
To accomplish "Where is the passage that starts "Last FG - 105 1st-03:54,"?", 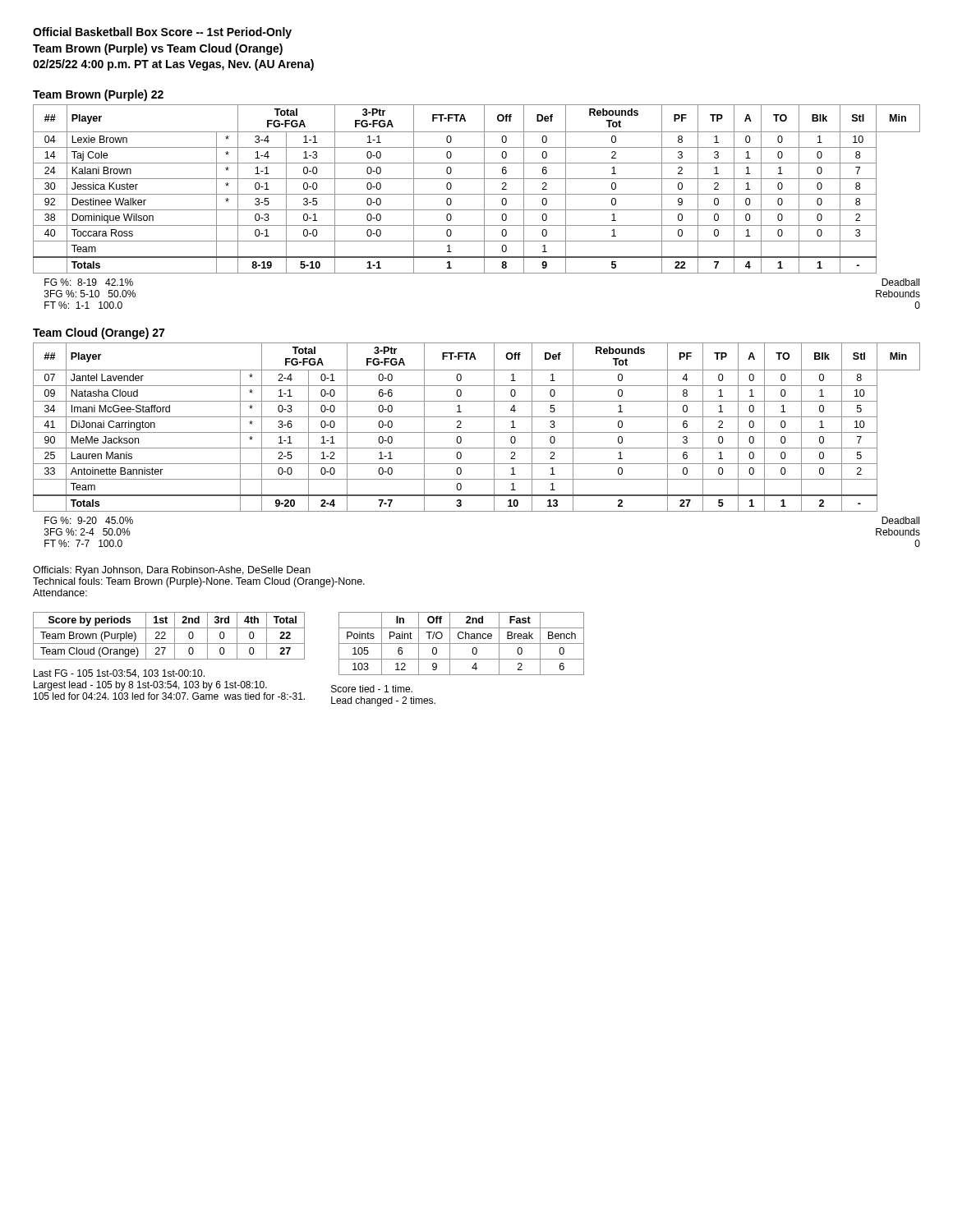I will tap(169, 685).
